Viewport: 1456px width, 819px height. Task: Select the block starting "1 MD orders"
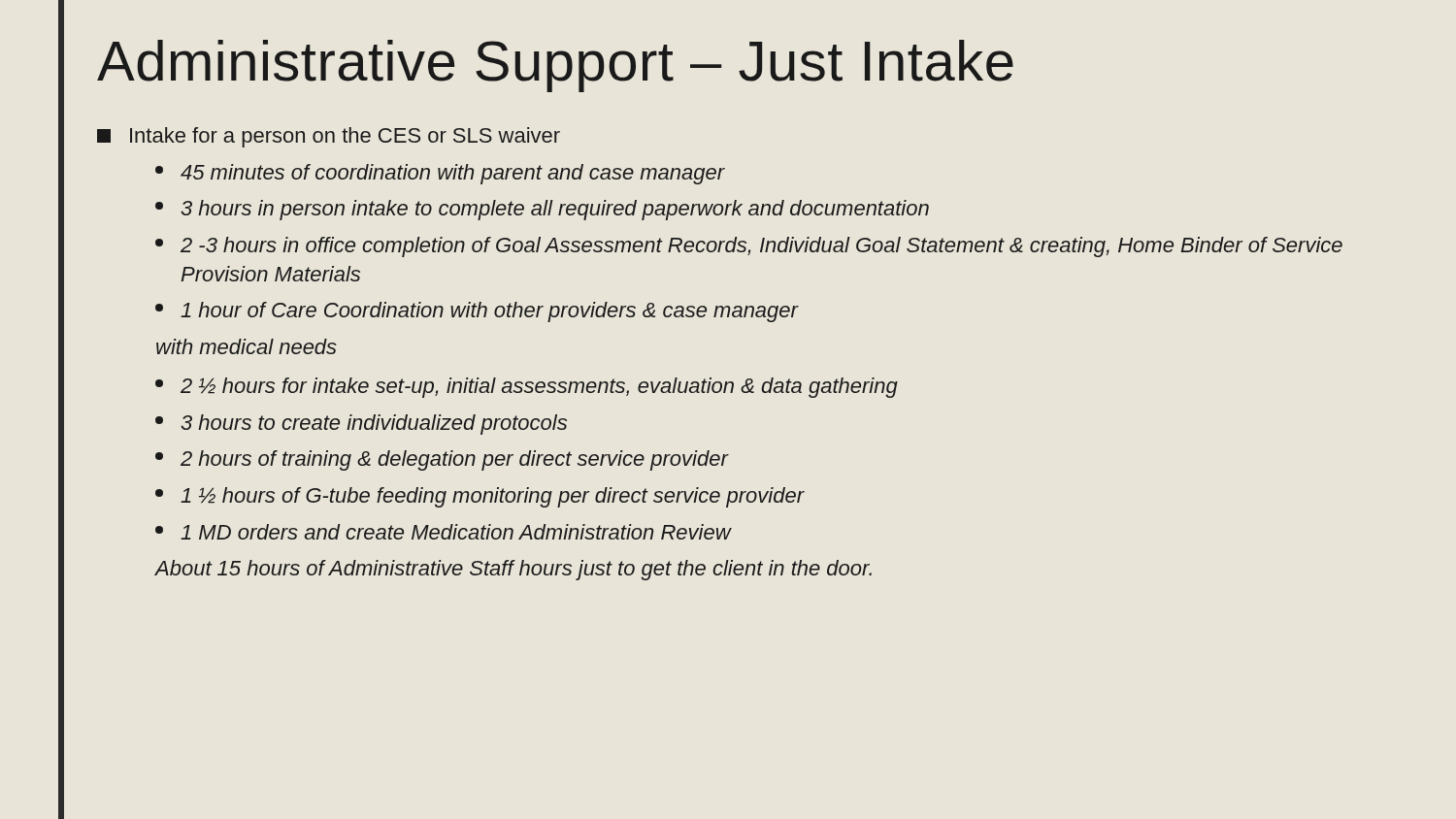pos(443,532)
